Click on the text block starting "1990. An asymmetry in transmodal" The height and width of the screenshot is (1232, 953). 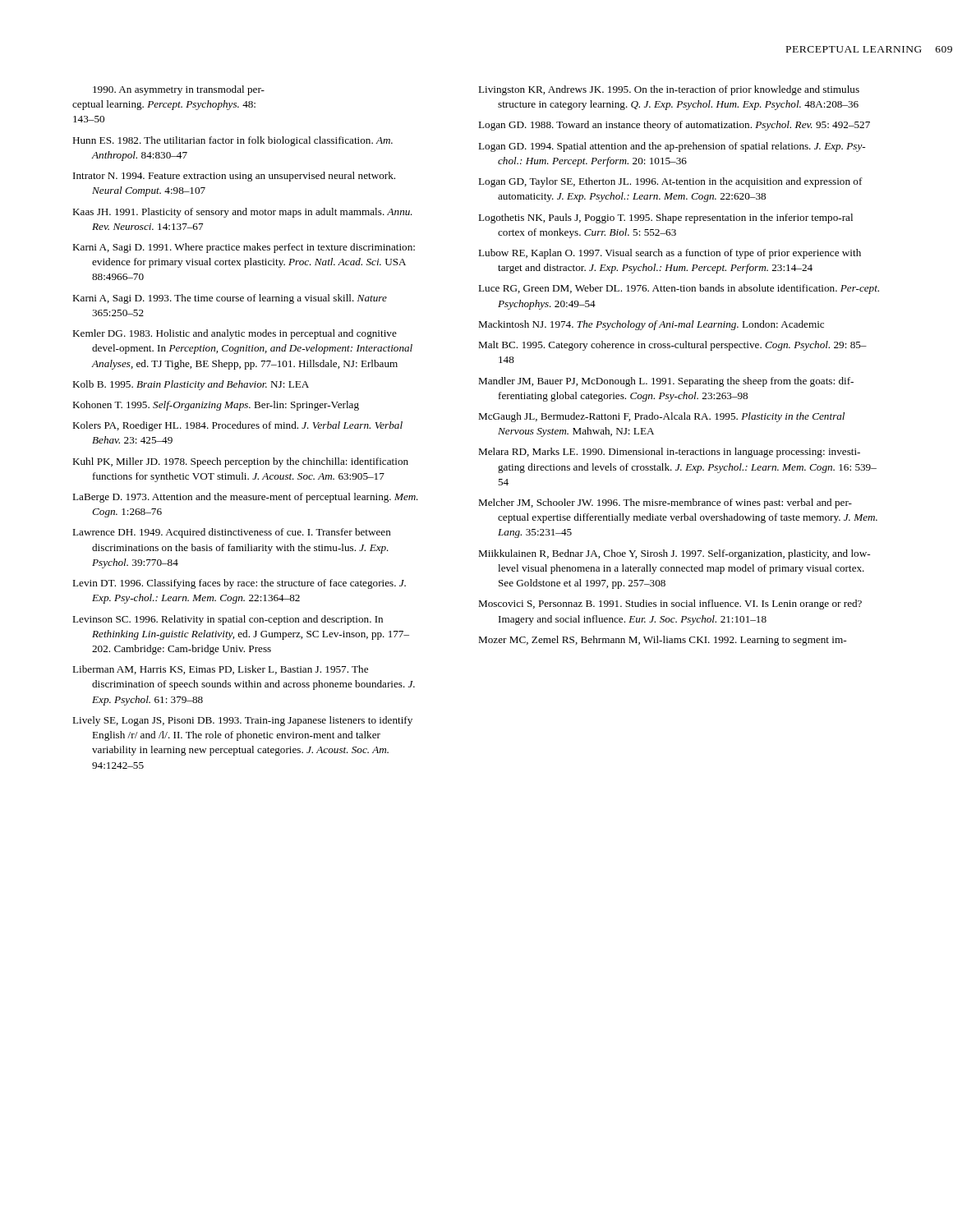249,105
